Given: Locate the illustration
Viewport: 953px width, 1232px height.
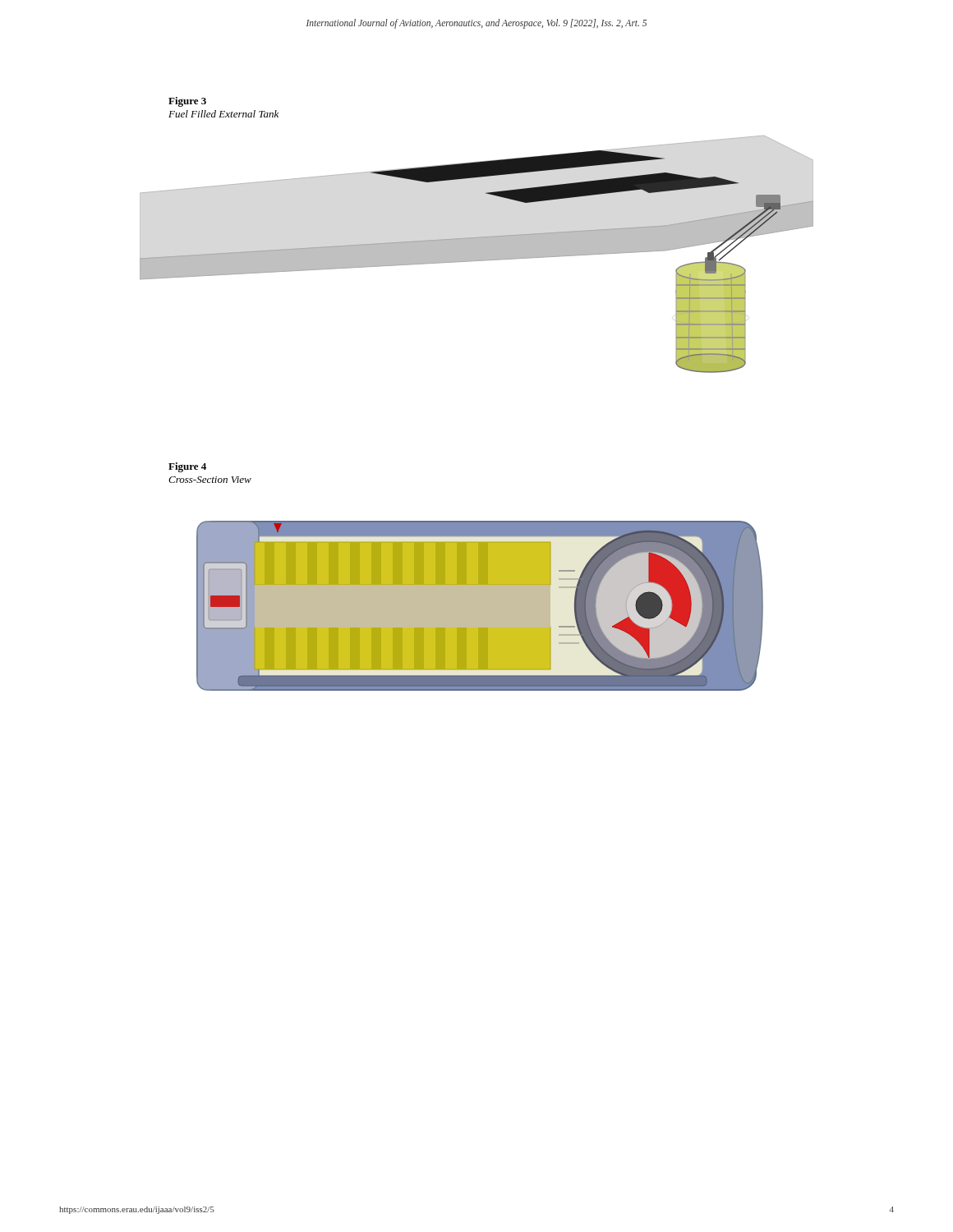Looking at the screenshot, I should point(476,255).
